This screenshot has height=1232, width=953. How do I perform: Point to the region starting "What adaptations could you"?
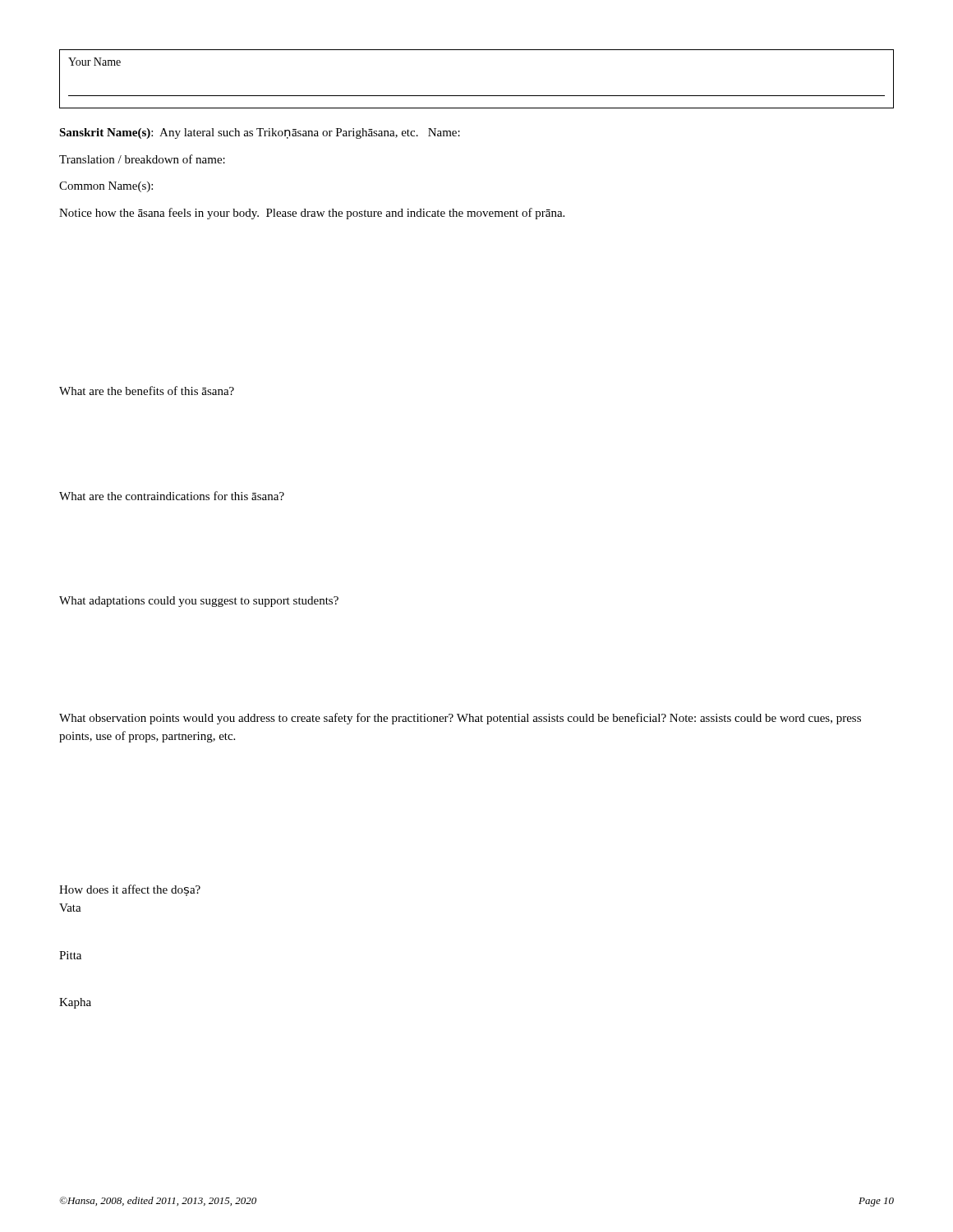[199, 600]
